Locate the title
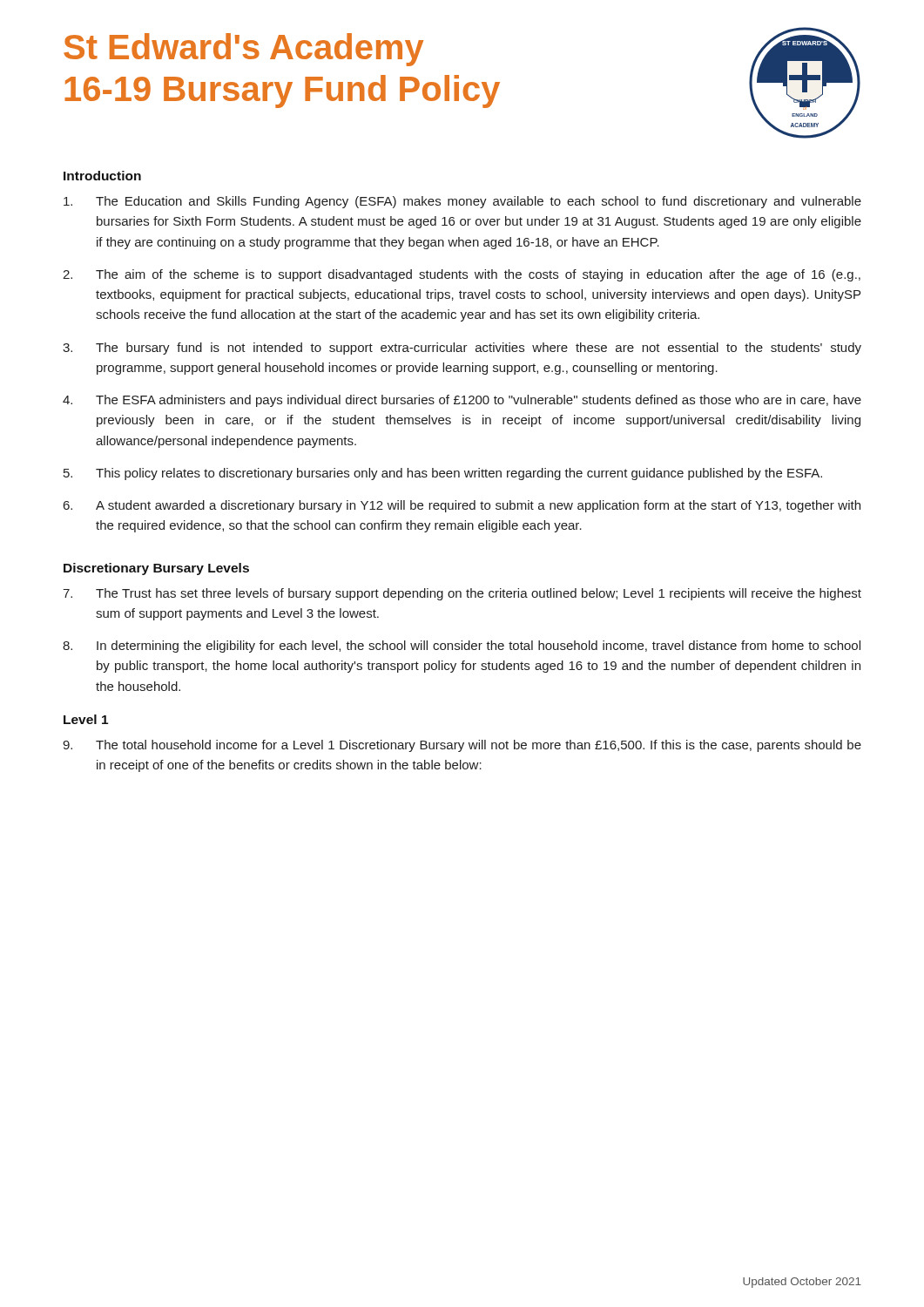Image resolution: width=924 pixels, height=1307 pixels. pyautogui.click(x=281, y=68)
